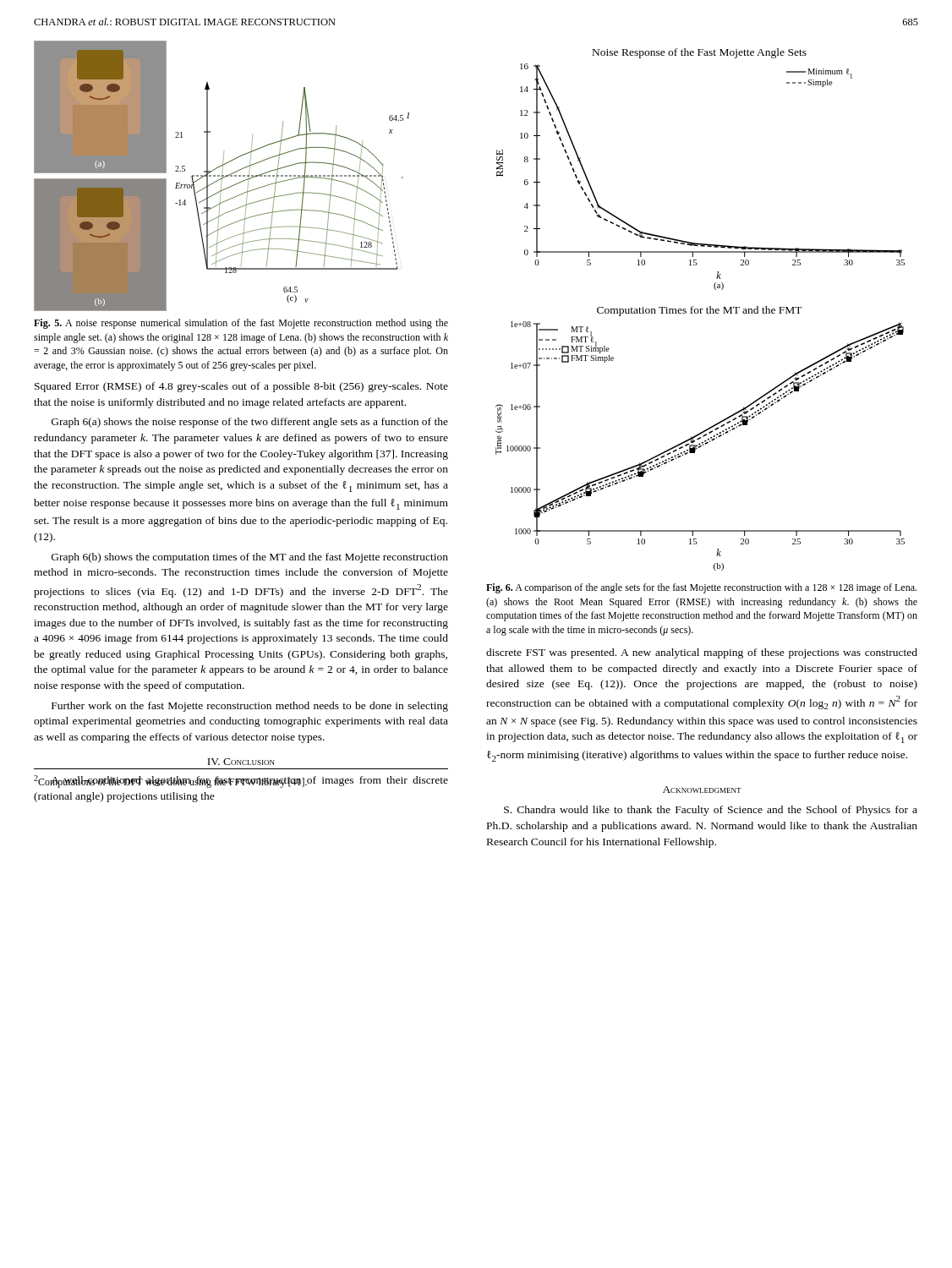Locate the element starting "Squared Error (RMSE)"
The width and height of the screenshot is (952, 1268).
point(241,394)
